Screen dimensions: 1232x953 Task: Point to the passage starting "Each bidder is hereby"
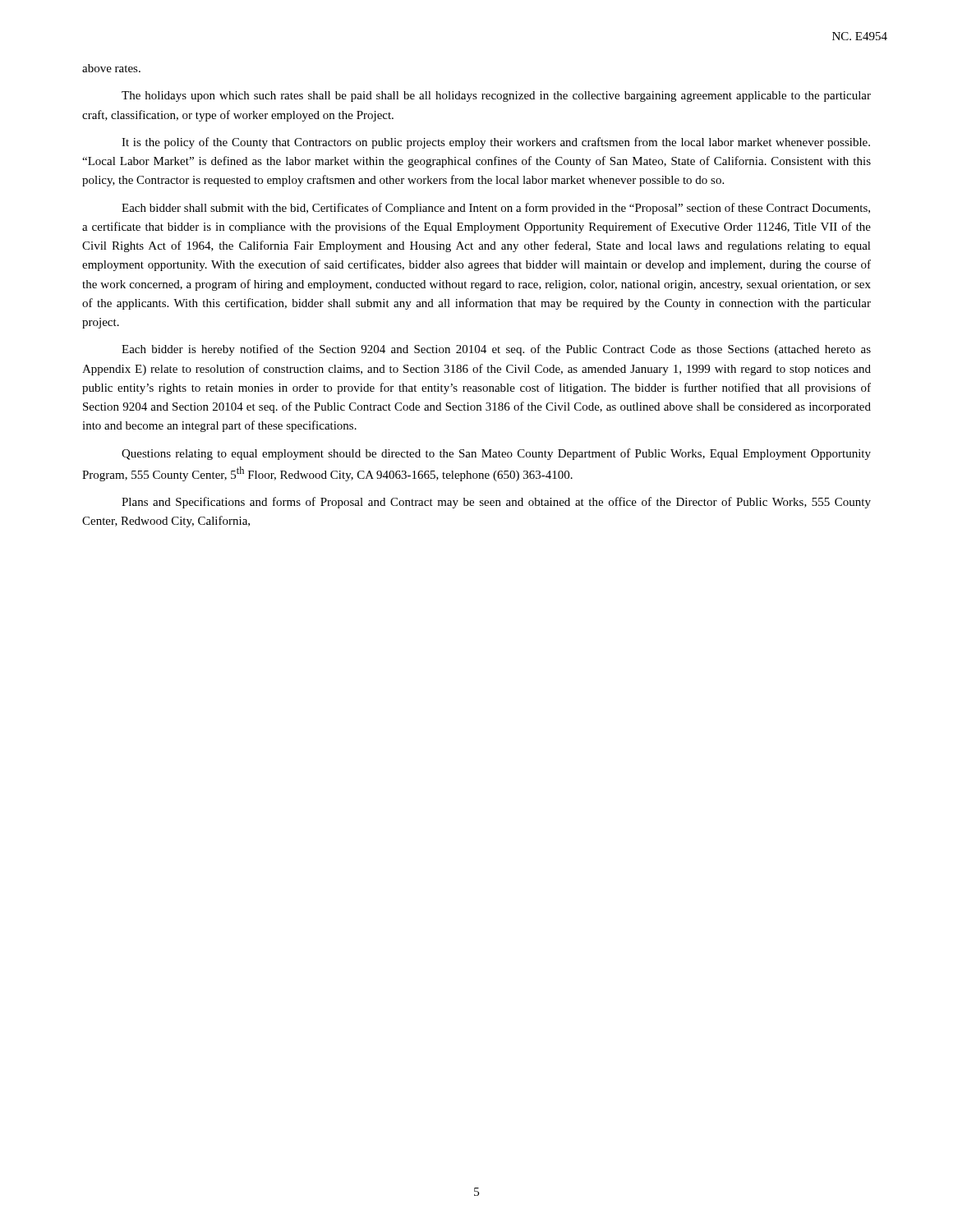pyautogui.click(x=476, y=387)
